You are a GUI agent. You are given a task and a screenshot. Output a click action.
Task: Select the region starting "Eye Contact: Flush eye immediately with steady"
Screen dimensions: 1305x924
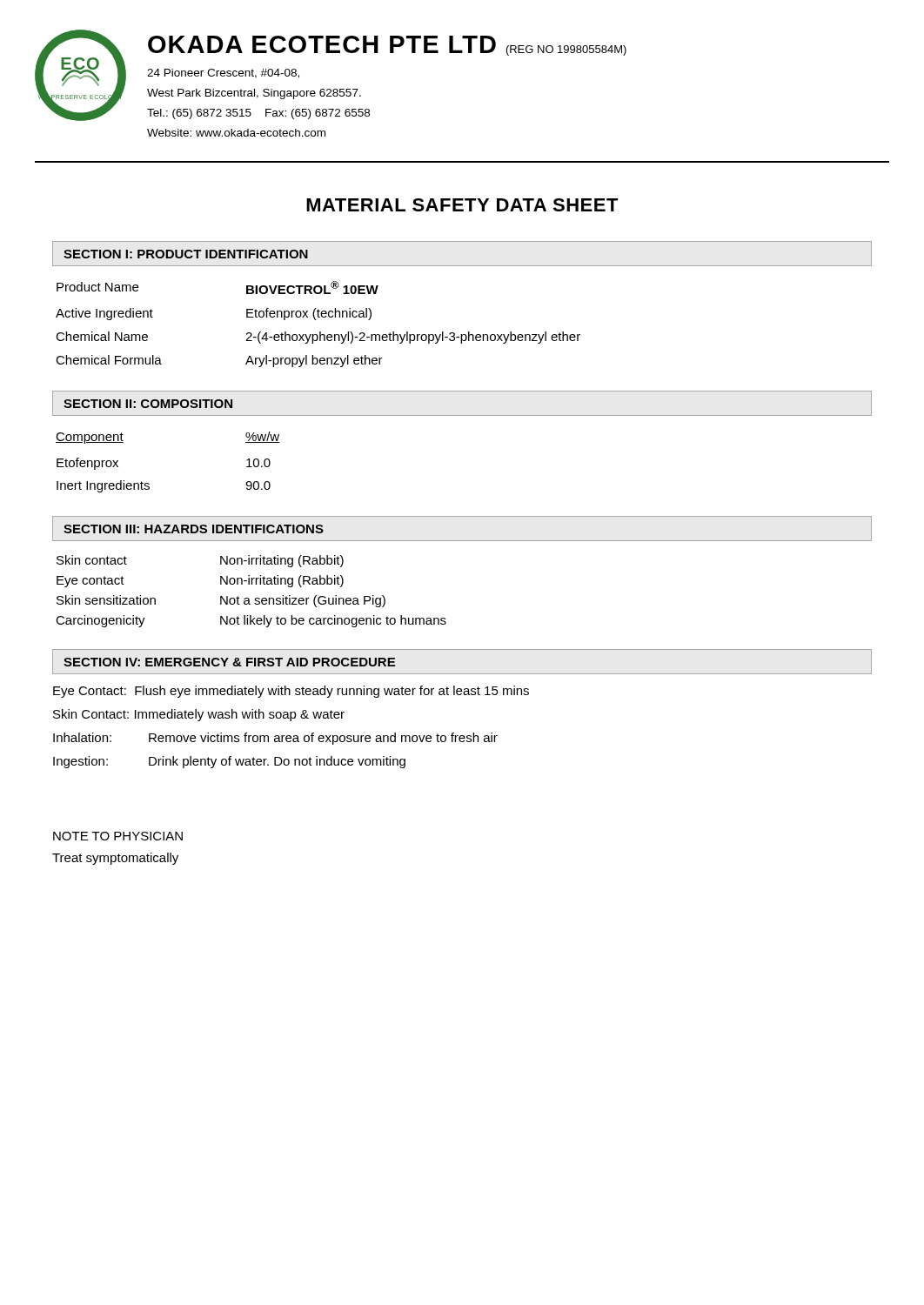tap(291, 690)
